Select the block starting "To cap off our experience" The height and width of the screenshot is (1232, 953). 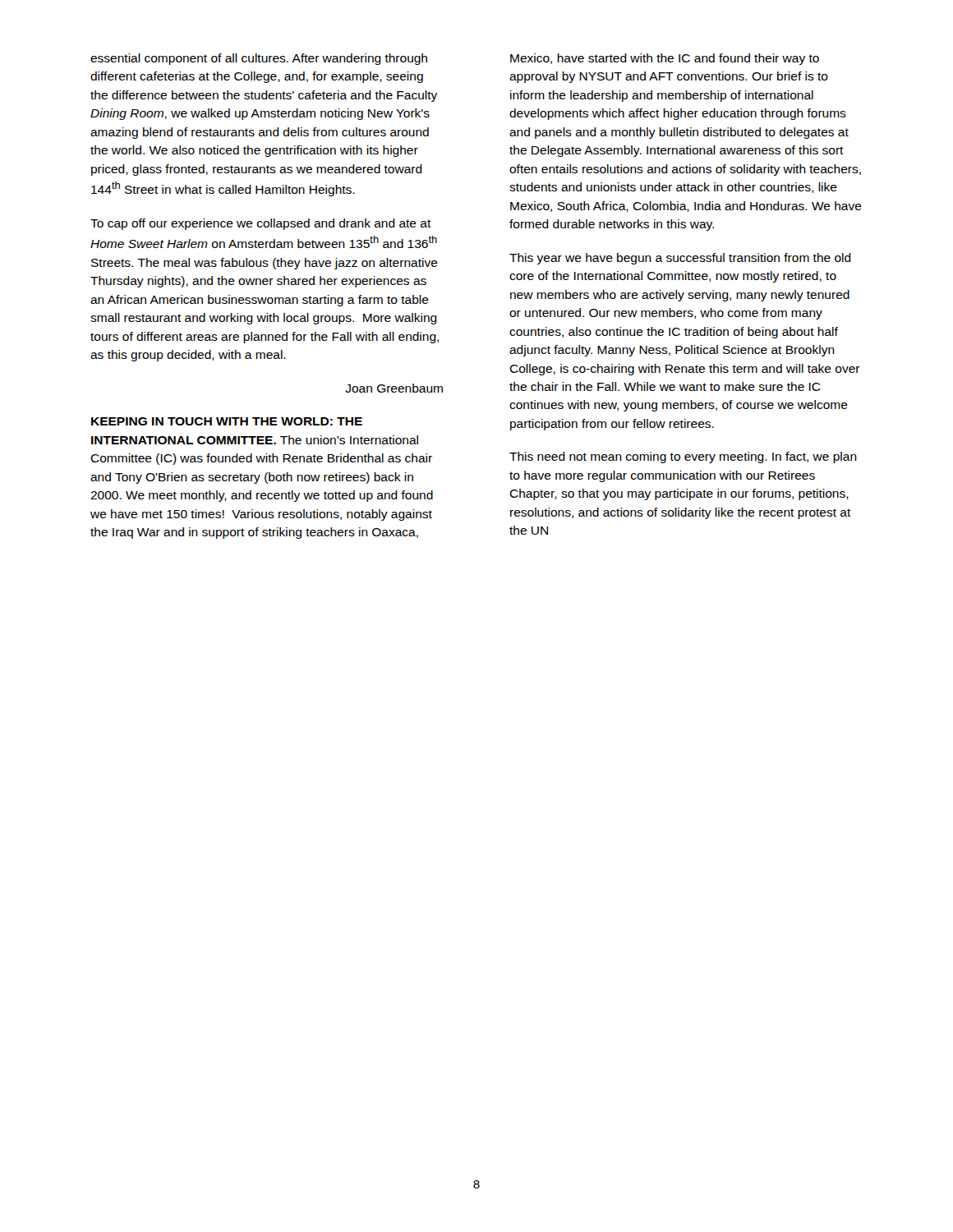(x=265, y=289)
